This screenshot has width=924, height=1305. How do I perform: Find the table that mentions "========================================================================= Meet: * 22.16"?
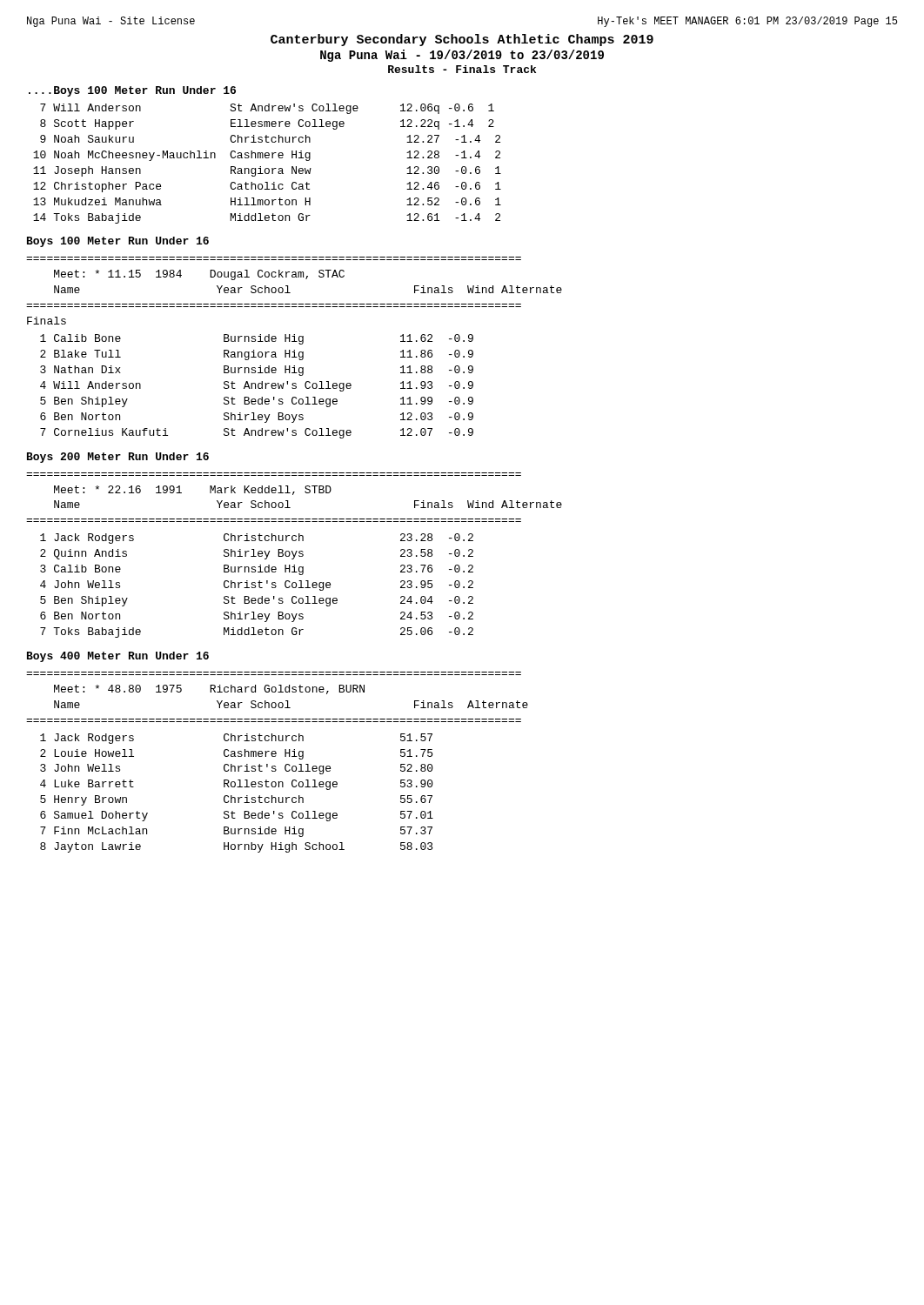[x=462, y=498]
